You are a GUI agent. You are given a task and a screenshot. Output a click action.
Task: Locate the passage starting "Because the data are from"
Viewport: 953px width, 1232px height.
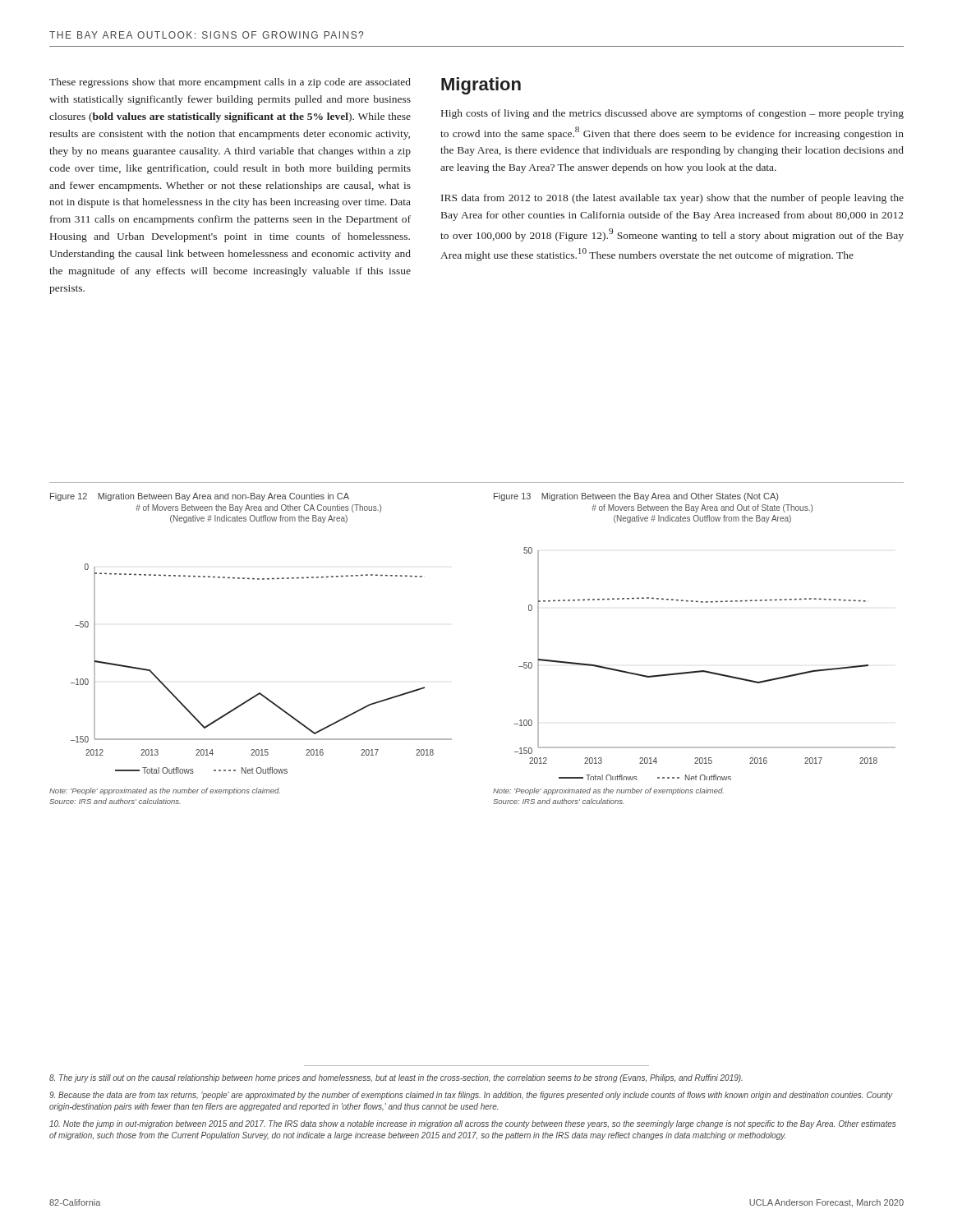471,1101
